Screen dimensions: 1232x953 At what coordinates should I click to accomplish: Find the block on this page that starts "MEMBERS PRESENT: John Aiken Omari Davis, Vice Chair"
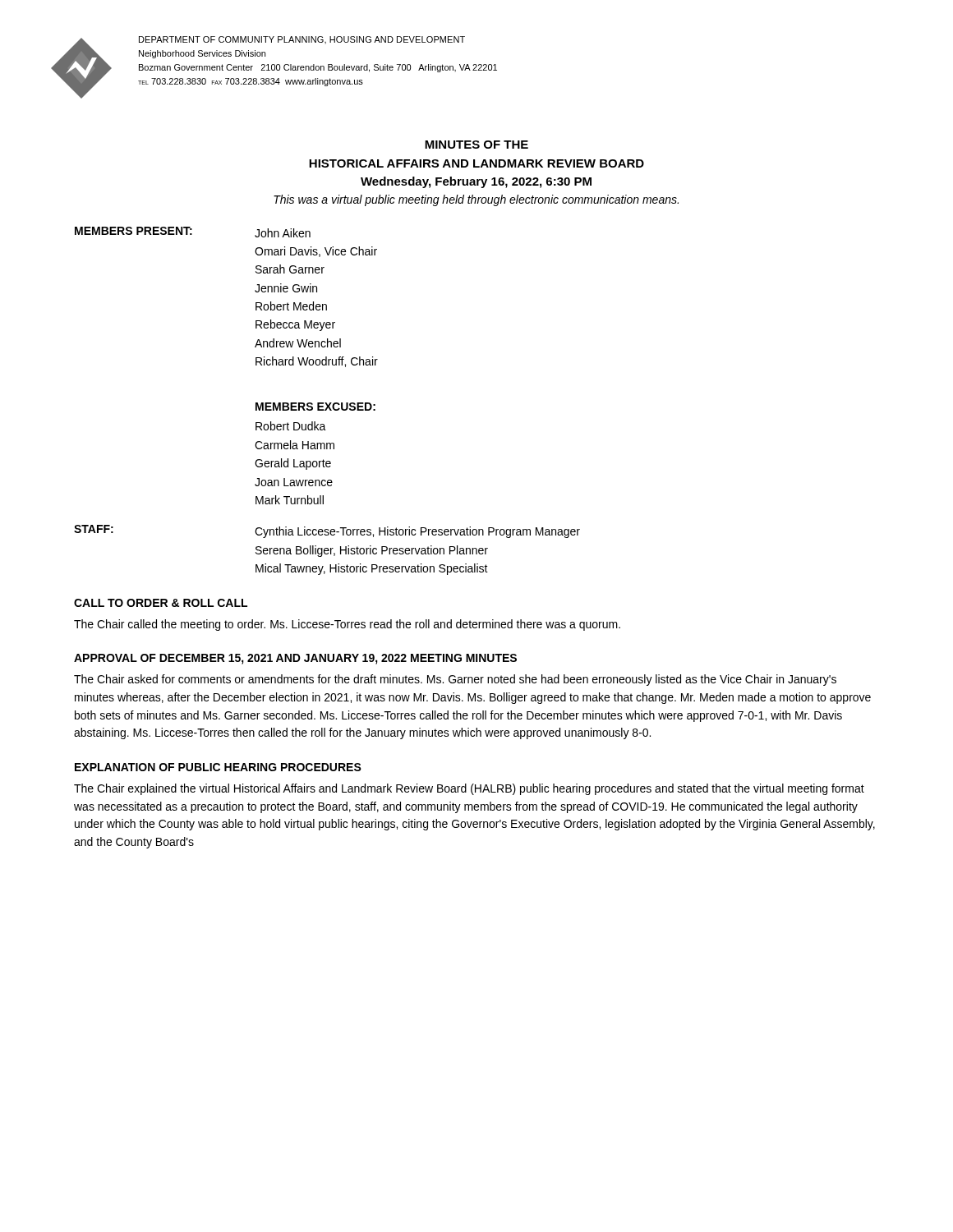tap(193, 232)
